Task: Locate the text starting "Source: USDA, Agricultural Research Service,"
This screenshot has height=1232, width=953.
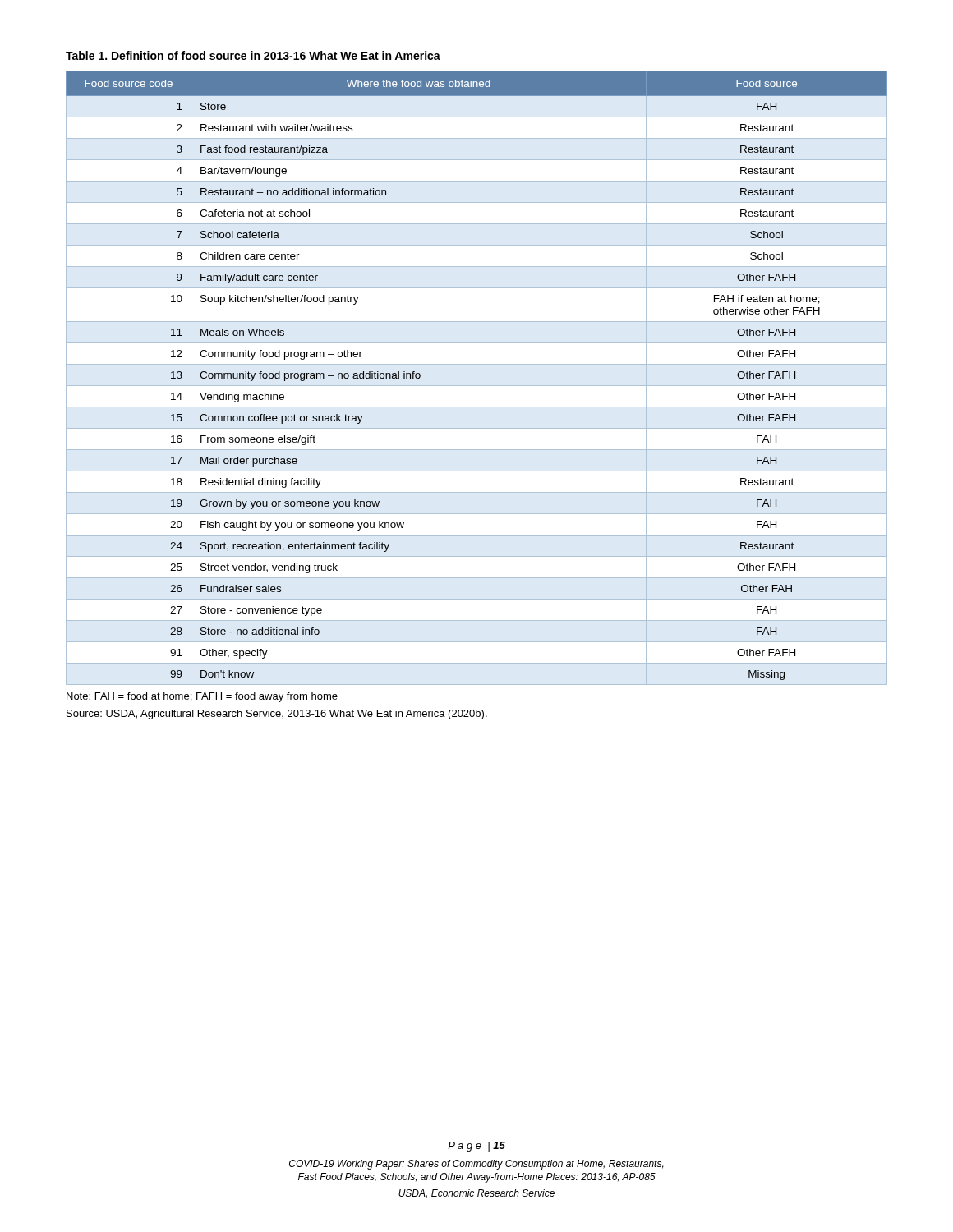Action: point(277,713)
